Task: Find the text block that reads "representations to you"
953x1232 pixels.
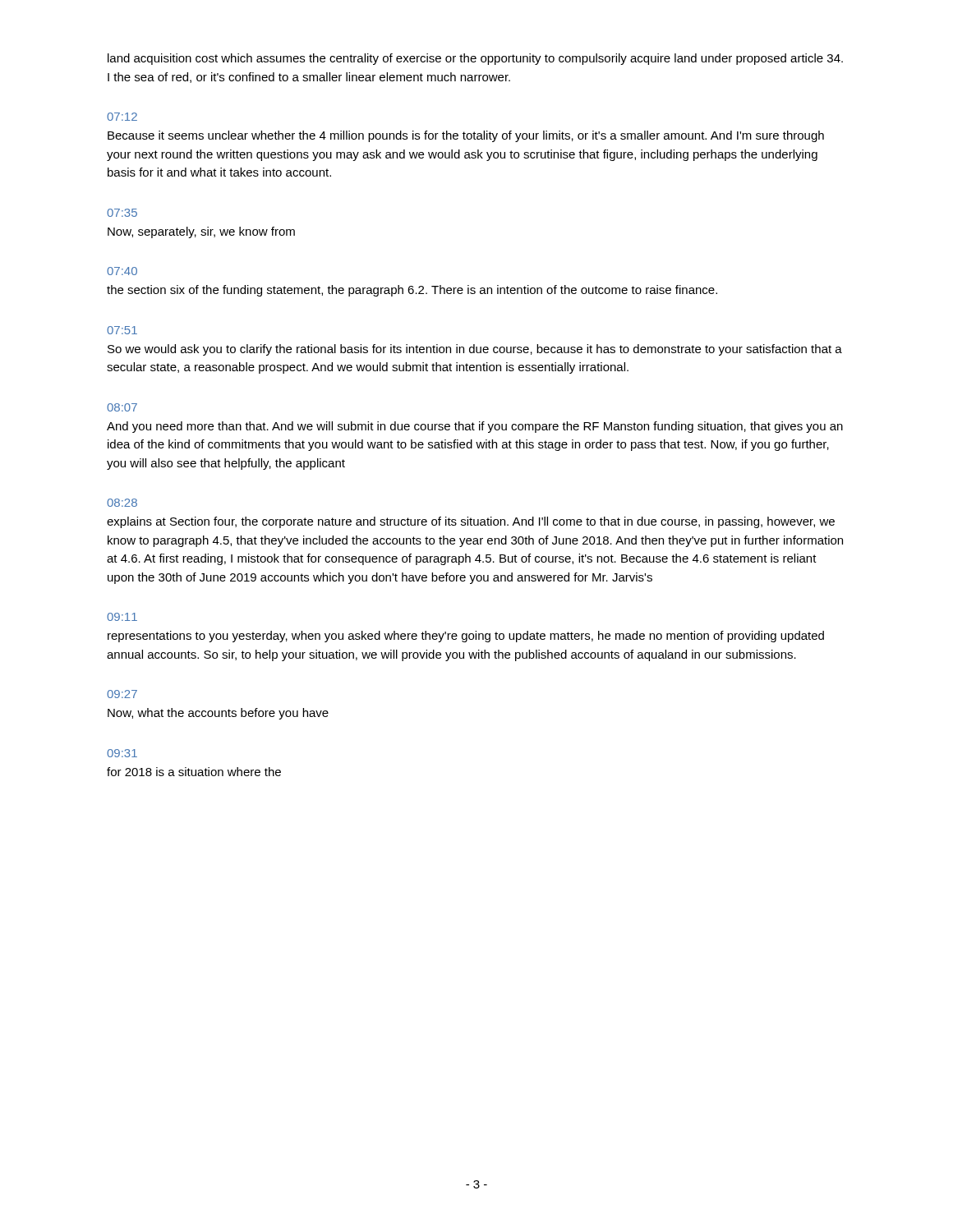Action: (x=466, y=645)
